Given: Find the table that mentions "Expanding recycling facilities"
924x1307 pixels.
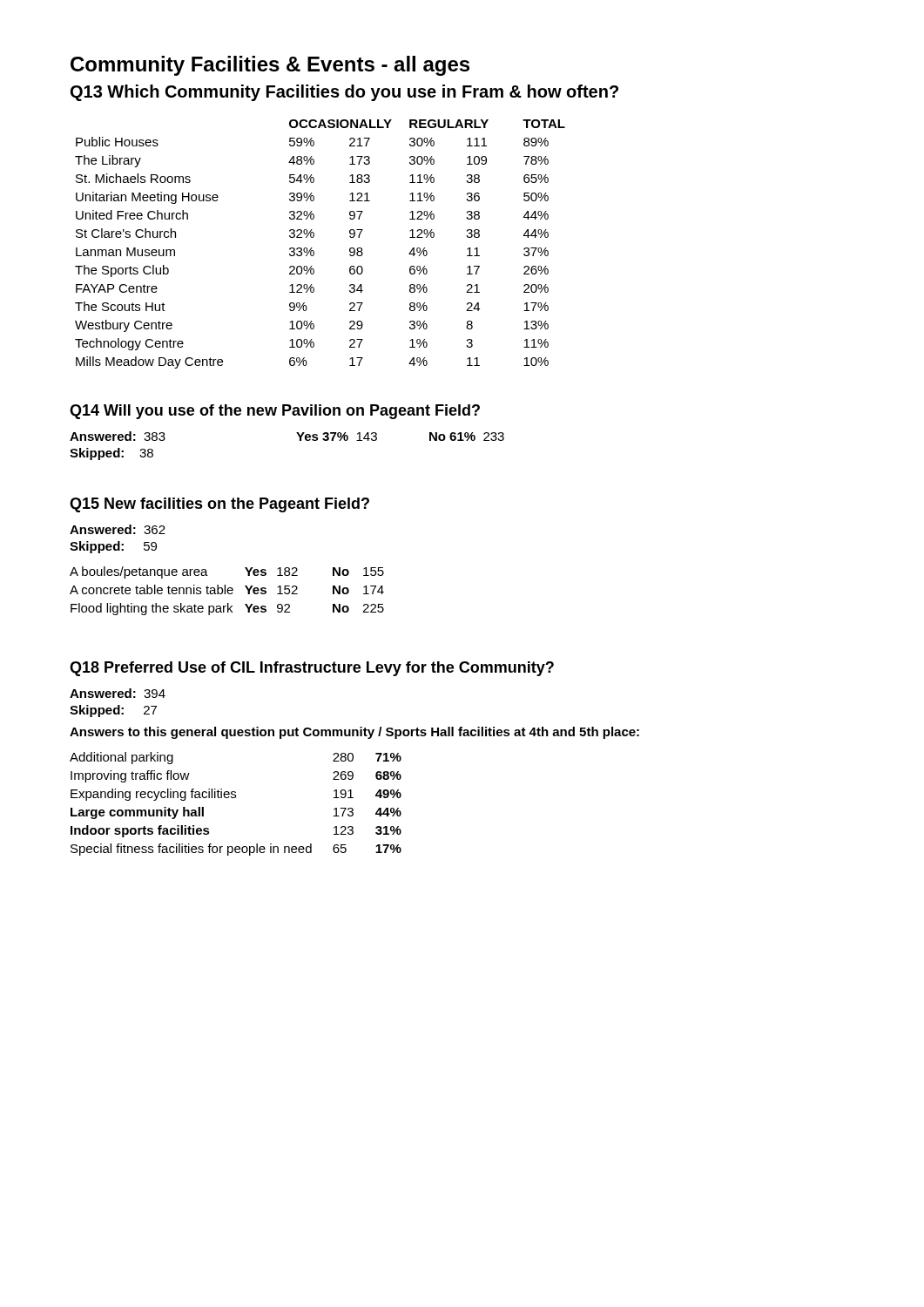Looking at the screenshot, I should pyautogui.click(x=462, y=802).
